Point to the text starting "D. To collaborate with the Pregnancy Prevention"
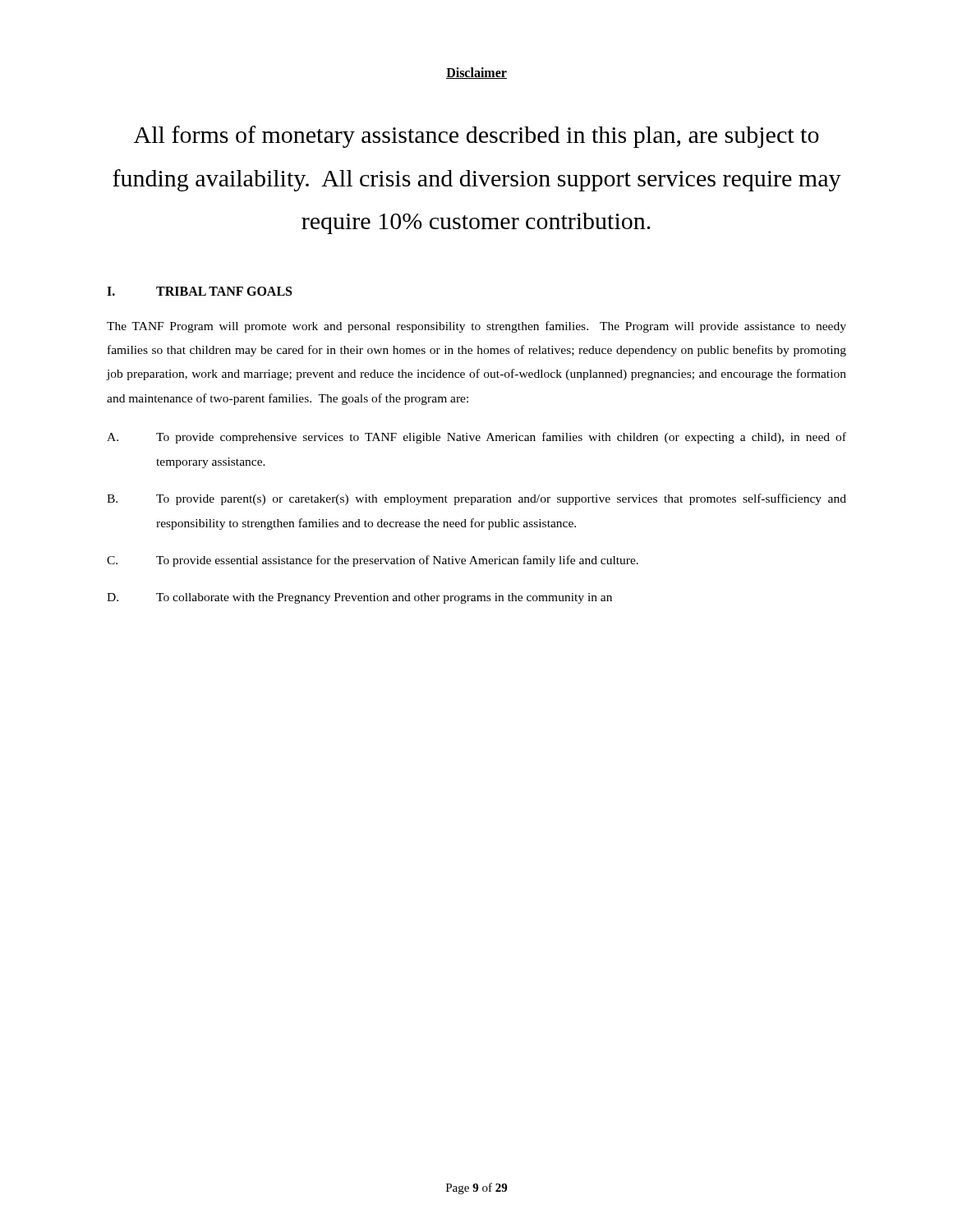 476,597
